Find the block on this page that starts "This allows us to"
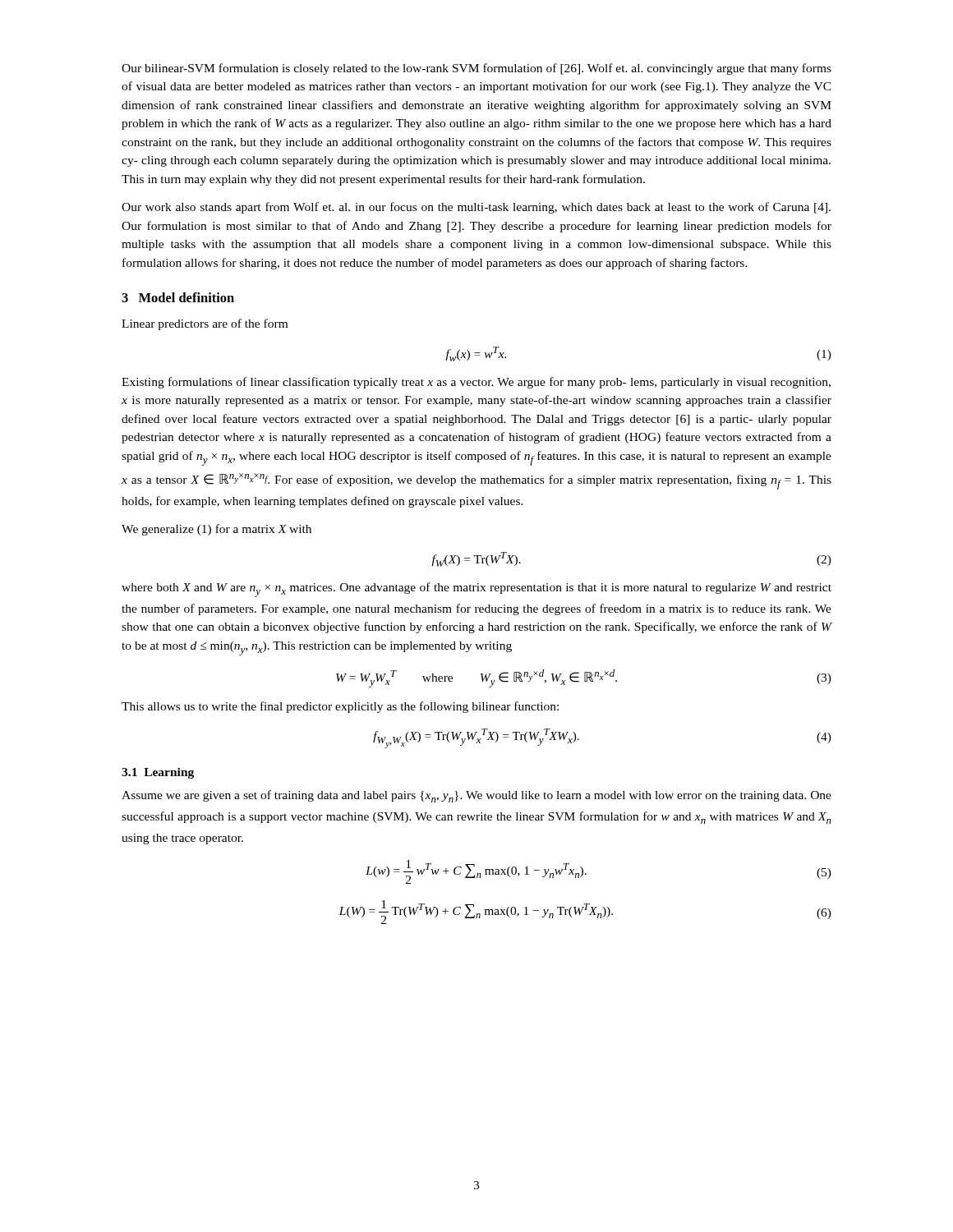Image resolution: width=953 pixels, height=1232 pixels. (476, 706)
